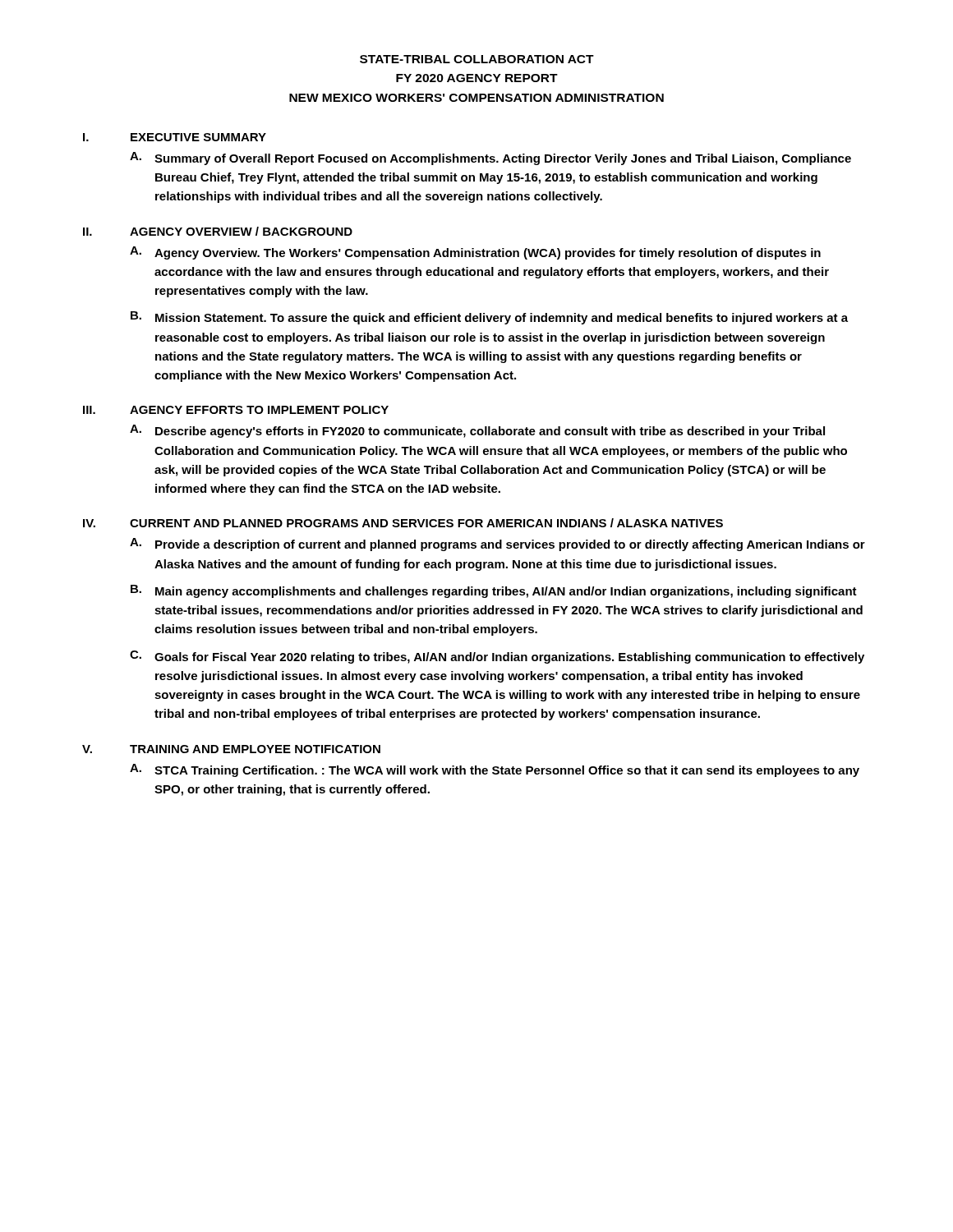This screenshot has width=953, height=1232.
Task: Find the list item that says "A. STCA Training Certification. : The"
Action: click(x=500, y=779)
